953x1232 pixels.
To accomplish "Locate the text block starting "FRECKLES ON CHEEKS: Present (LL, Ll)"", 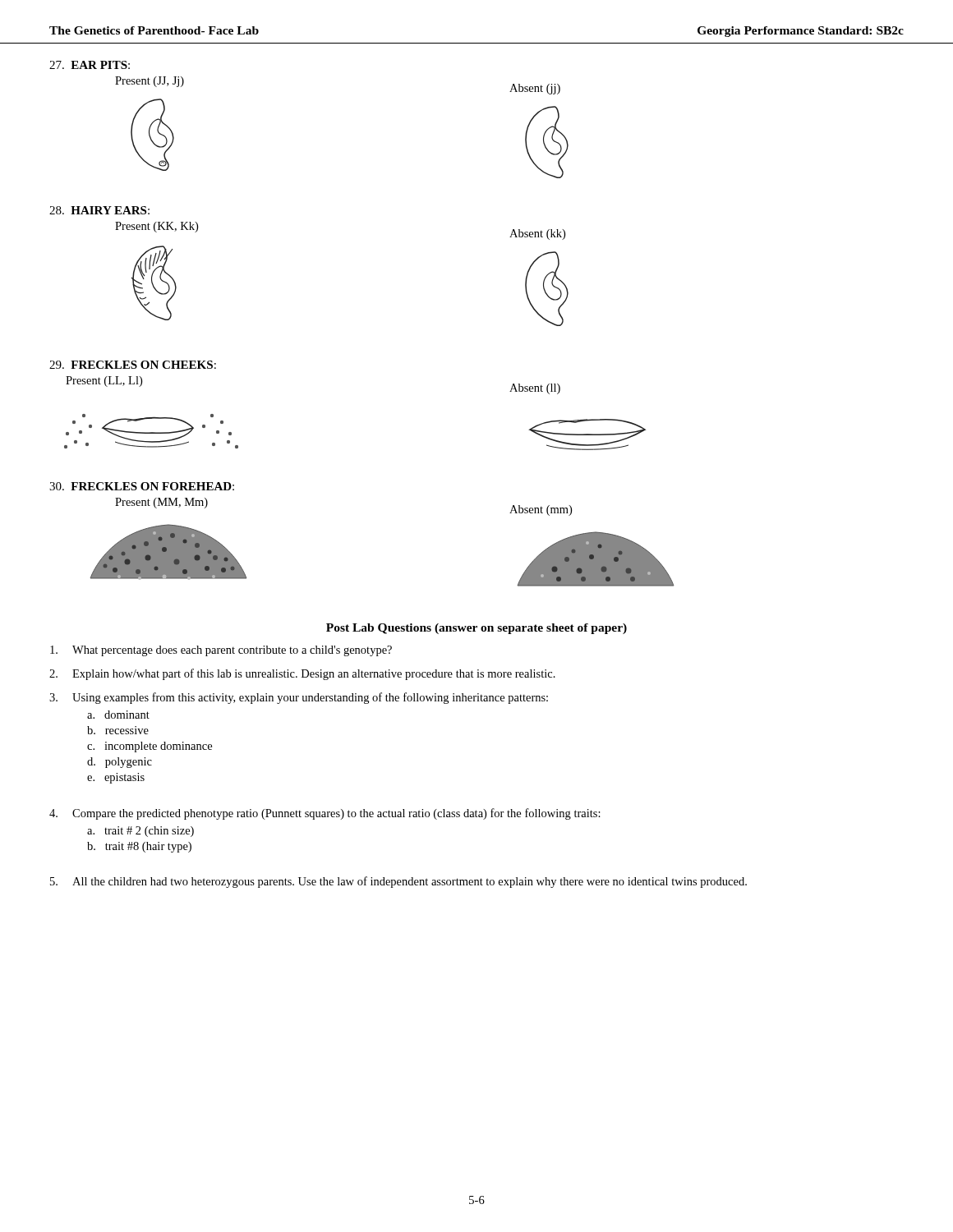I will (x=133, y=365).
